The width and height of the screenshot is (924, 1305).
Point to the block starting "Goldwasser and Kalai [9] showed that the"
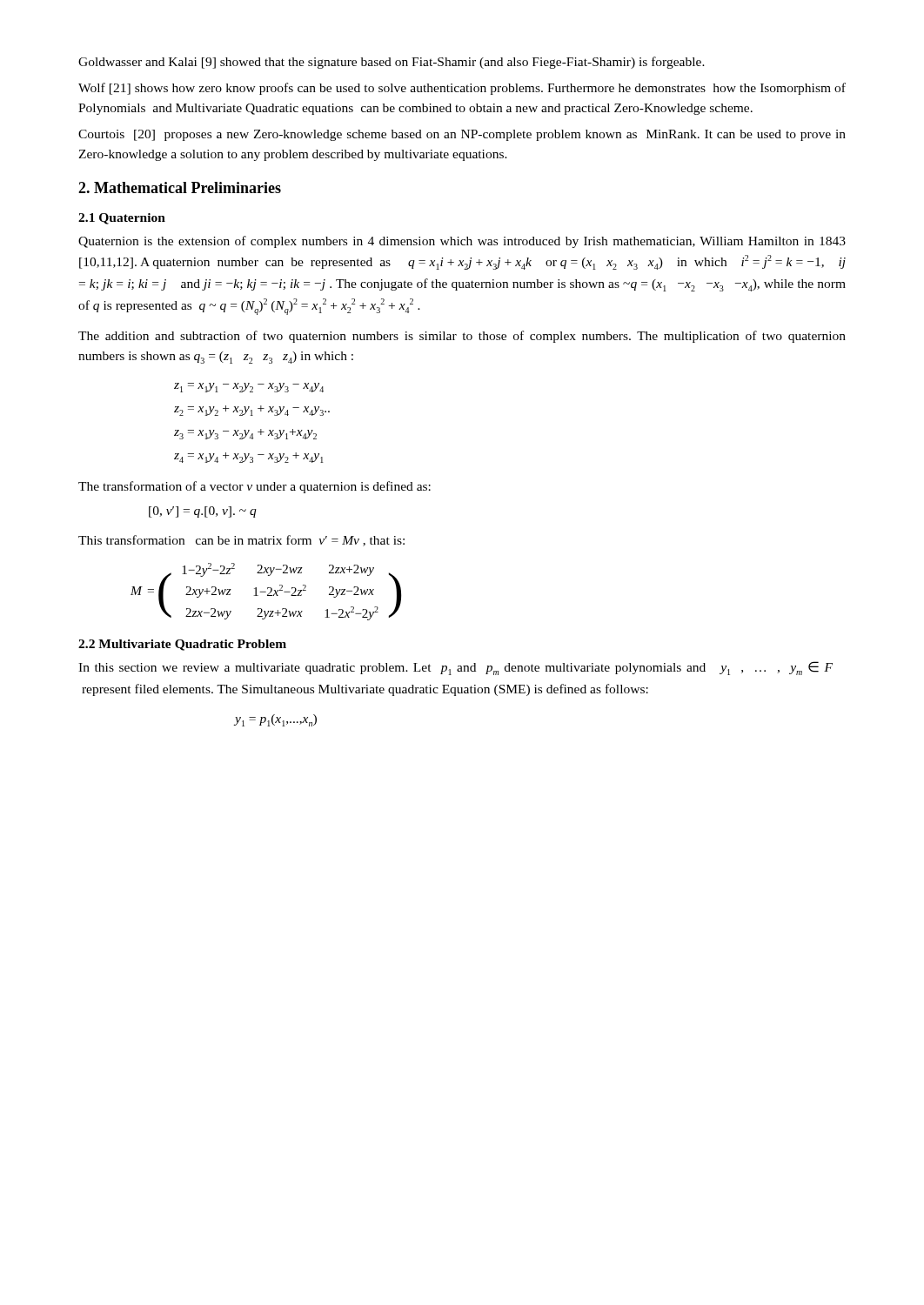click(392, 61)
